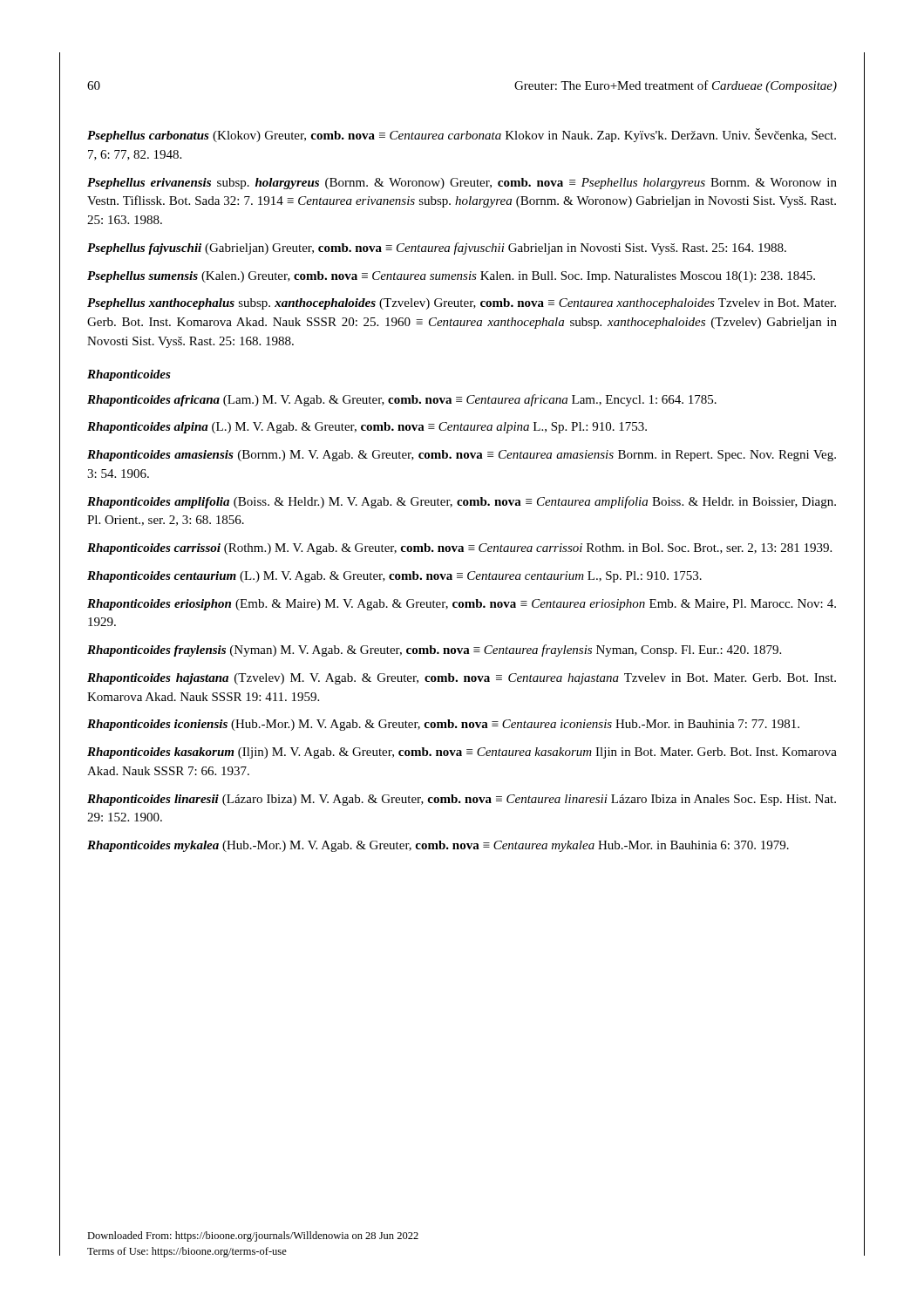Image resolution: width=924 pixels, height=1308 pixels.
Task: Point to the text block starting "Rhaponticoides fraylensis (Nyman)"
Action: pos(435,650)
